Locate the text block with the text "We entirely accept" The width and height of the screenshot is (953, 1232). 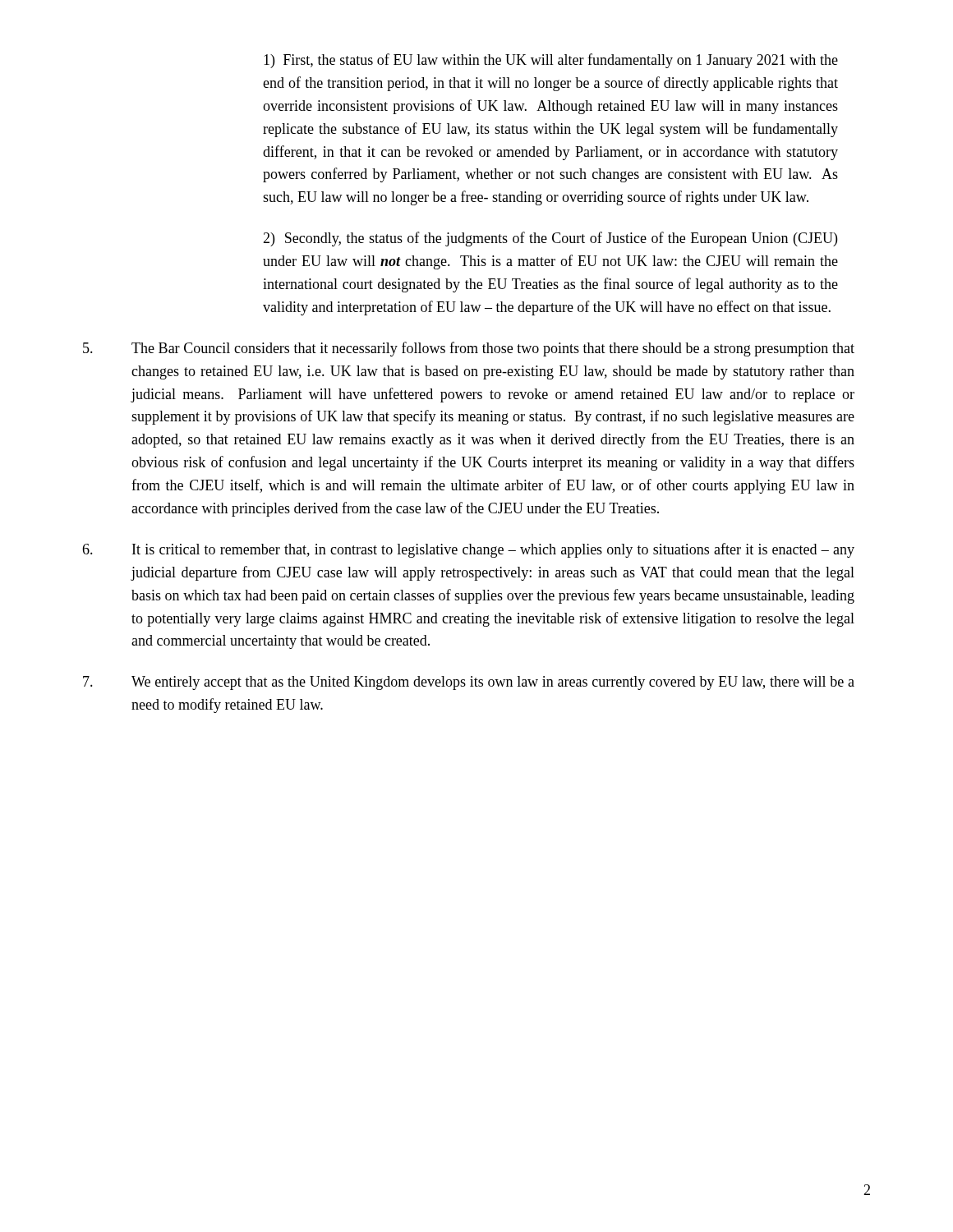pos(468,694)
